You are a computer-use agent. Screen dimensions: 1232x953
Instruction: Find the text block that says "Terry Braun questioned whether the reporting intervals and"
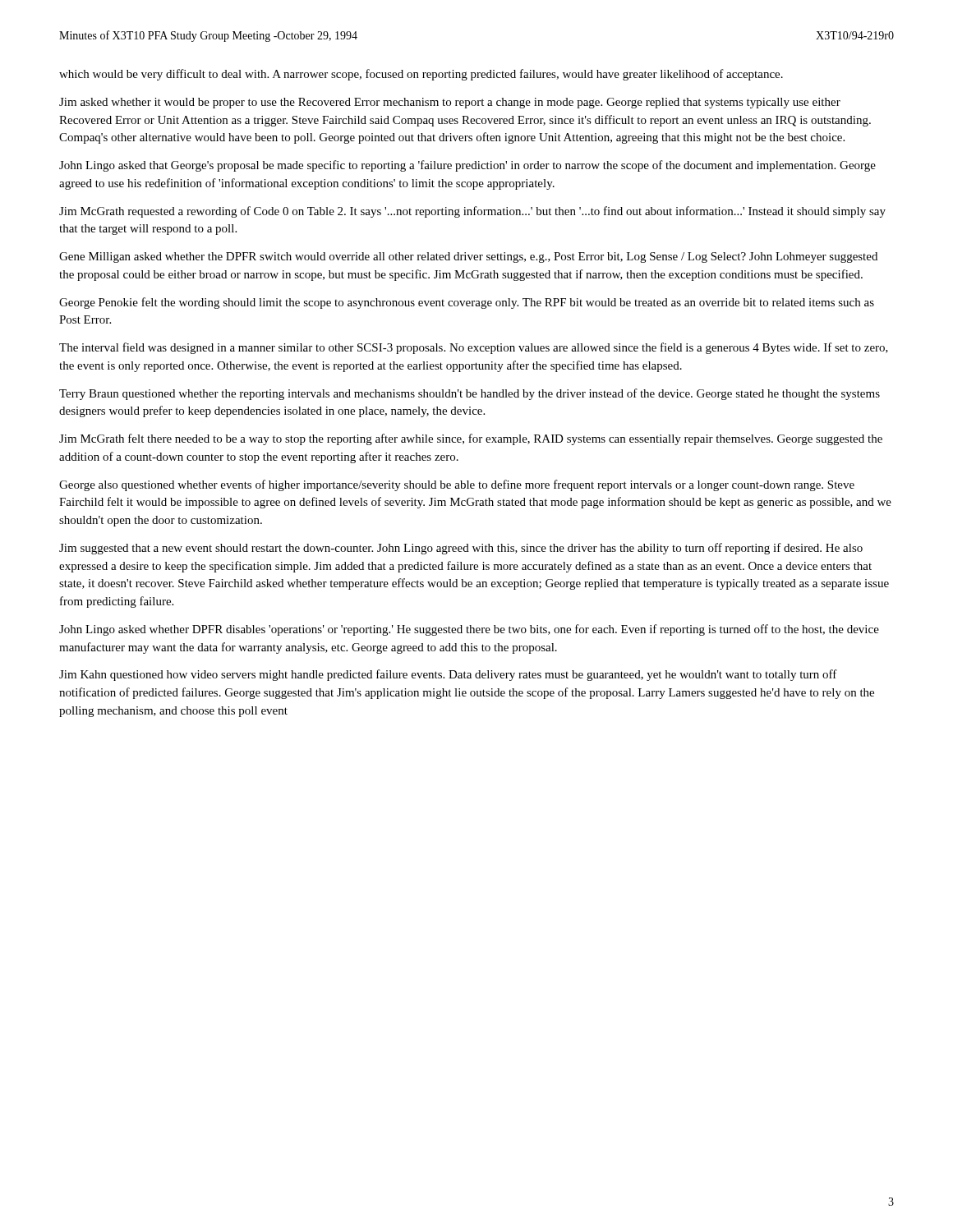[470, 402]
